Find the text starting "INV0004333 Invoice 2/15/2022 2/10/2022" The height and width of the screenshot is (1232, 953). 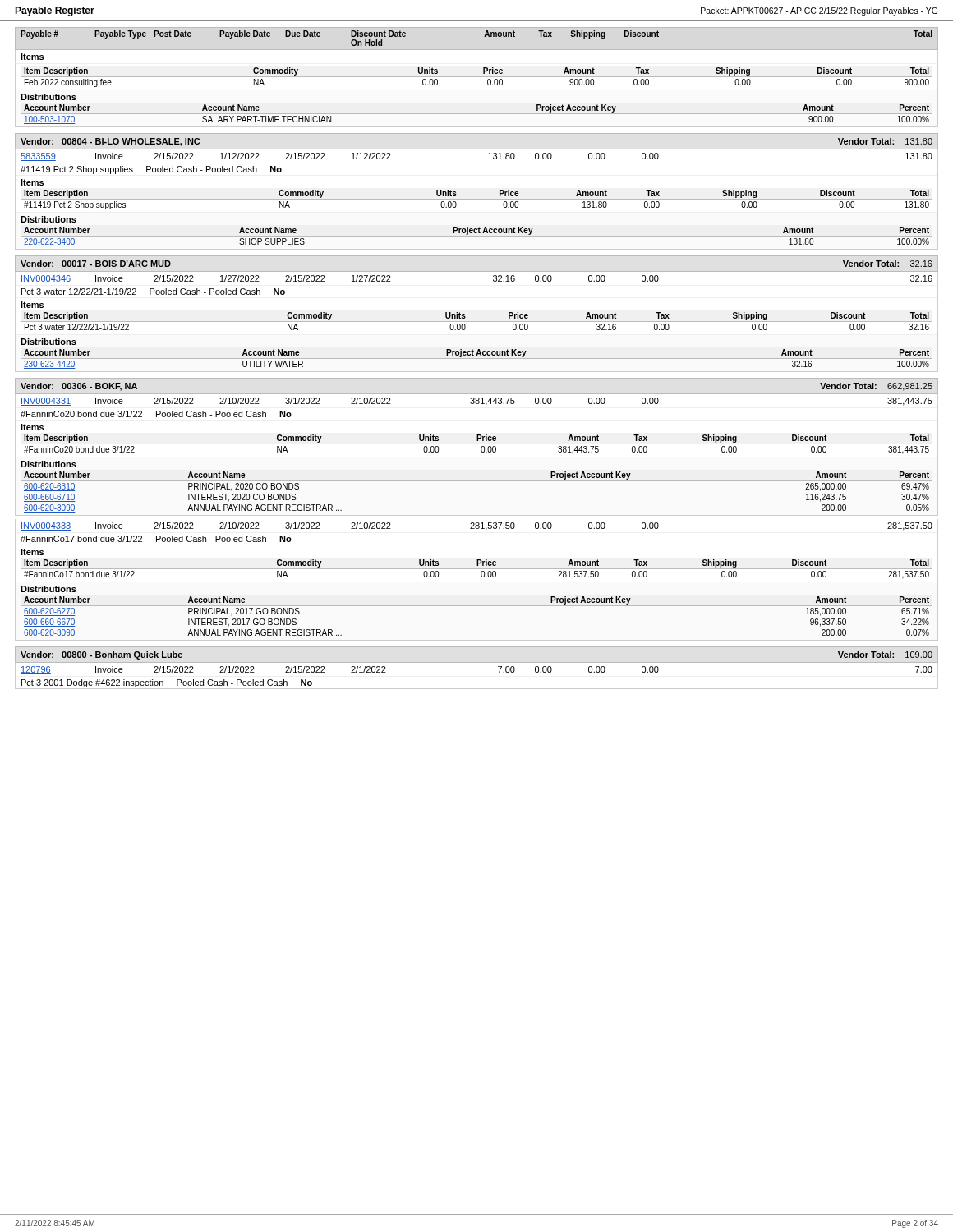(476, 579)
